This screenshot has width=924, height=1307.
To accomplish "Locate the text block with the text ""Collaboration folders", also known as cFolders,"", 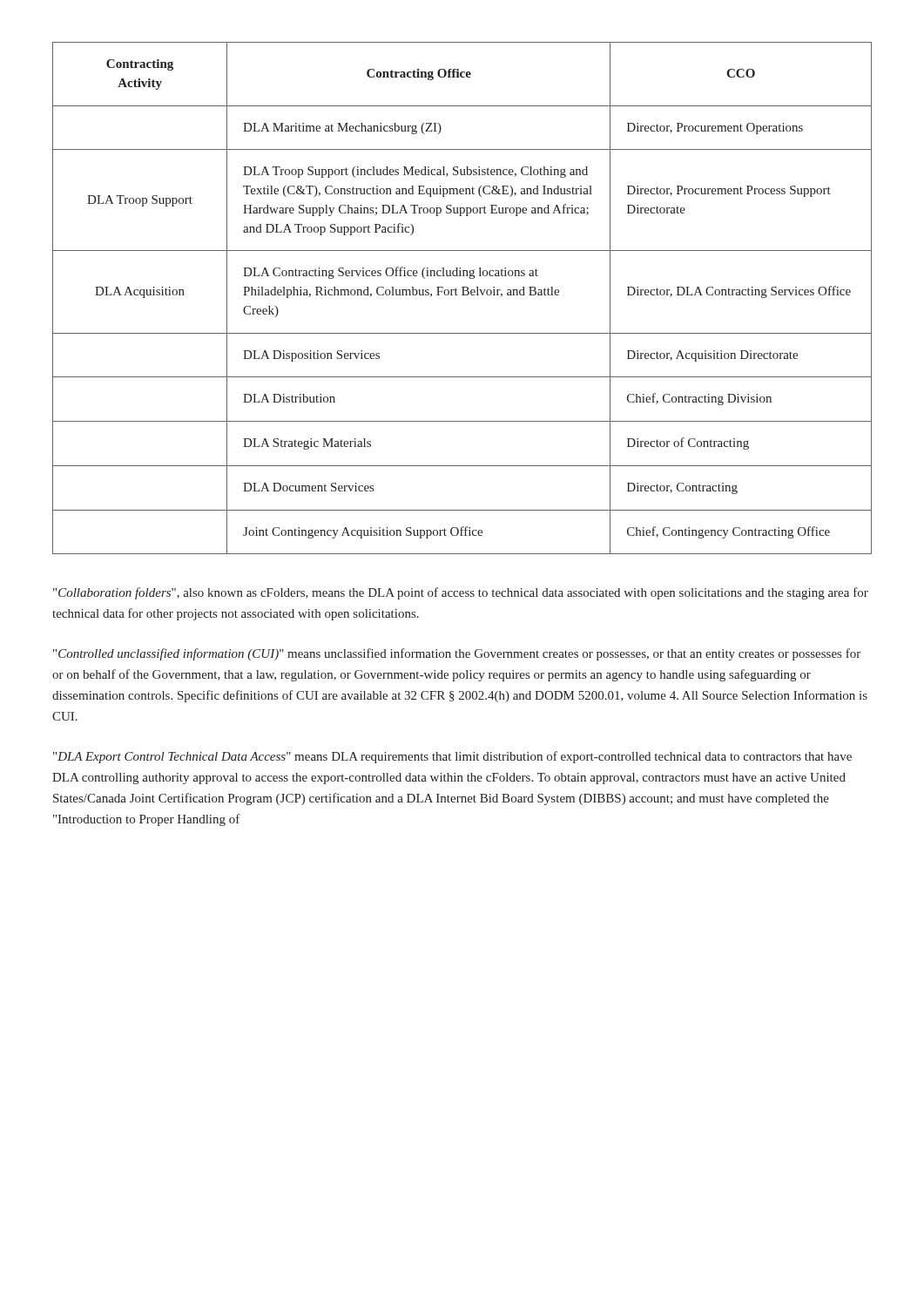I will coord(460,603).
